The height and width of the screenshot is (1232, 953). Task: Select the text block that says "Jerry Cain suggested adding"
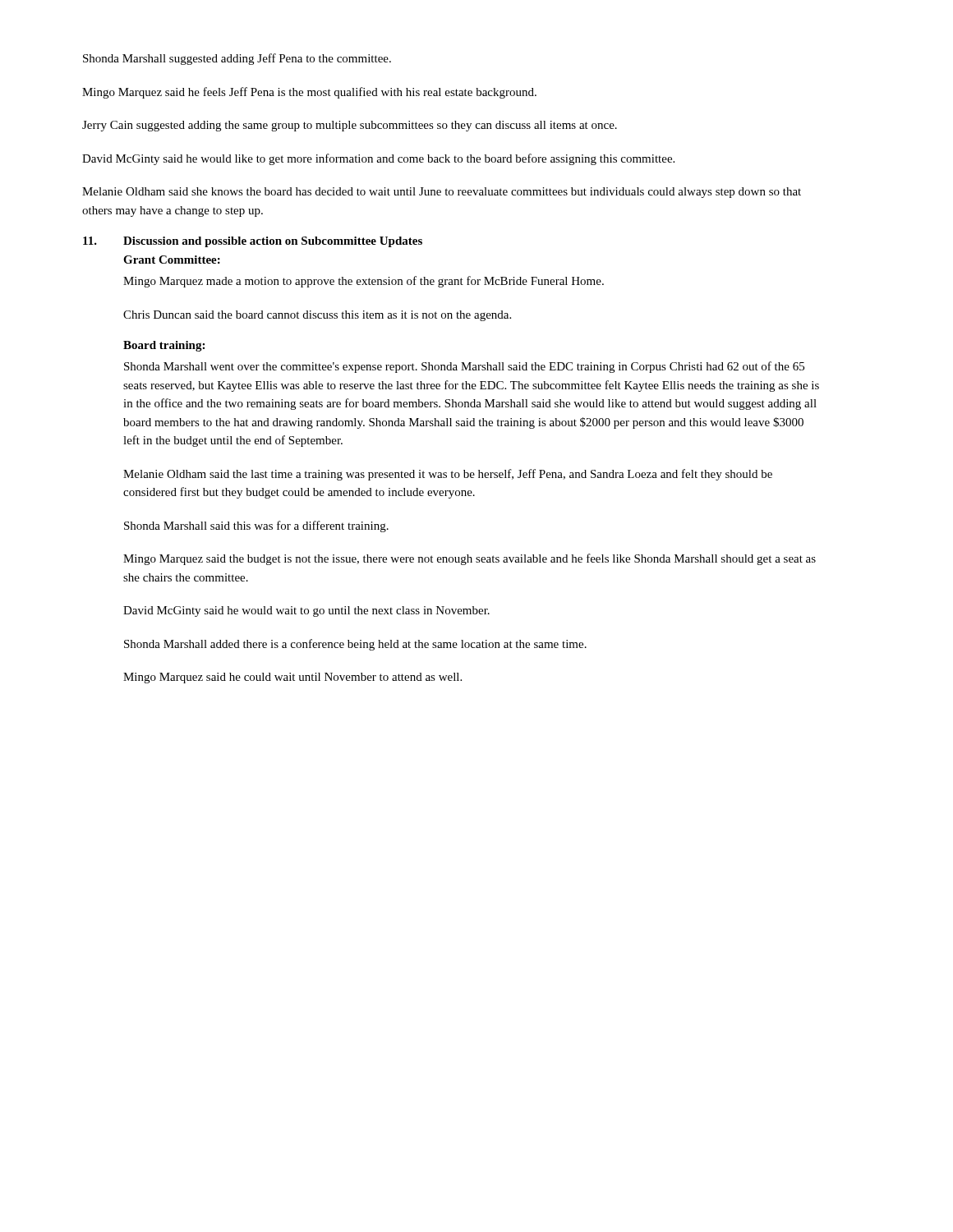coord(350,125)
